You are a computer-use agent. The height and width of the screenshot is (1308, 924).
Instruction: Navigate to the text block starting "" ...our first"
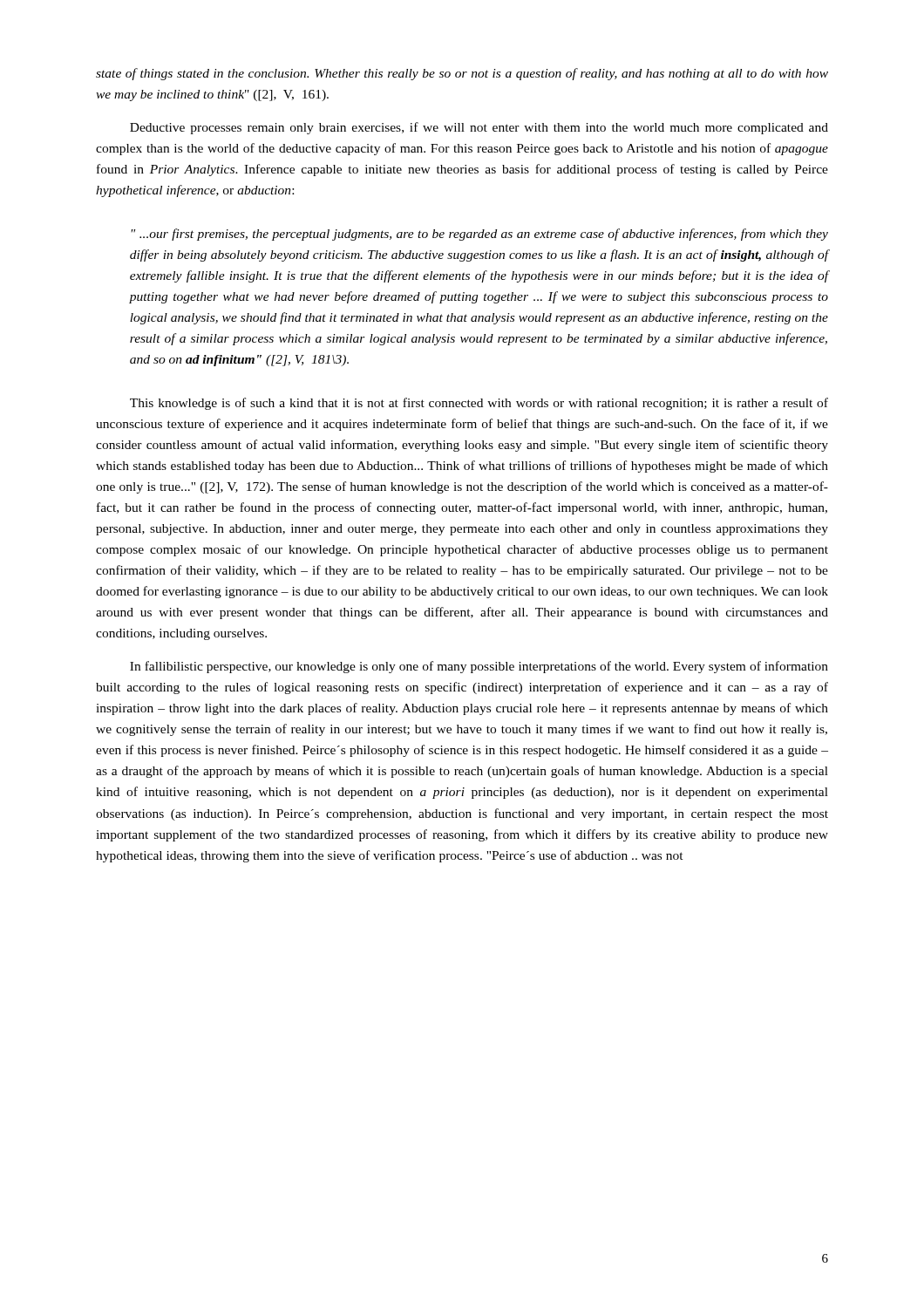(x=479, y=297)
